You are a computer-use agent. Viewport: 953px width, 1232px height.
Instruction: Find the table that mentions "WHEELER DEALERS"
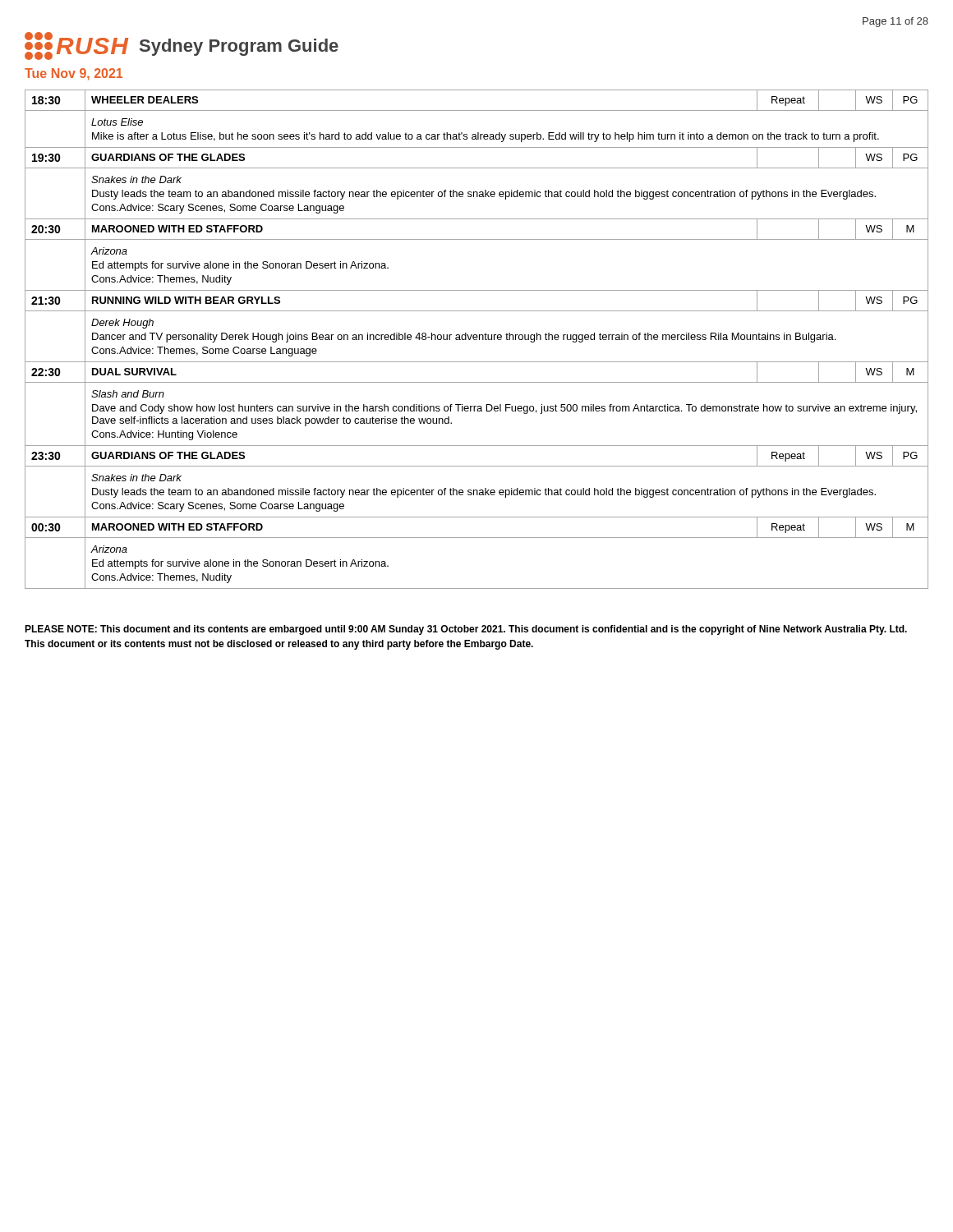point(476,339)
